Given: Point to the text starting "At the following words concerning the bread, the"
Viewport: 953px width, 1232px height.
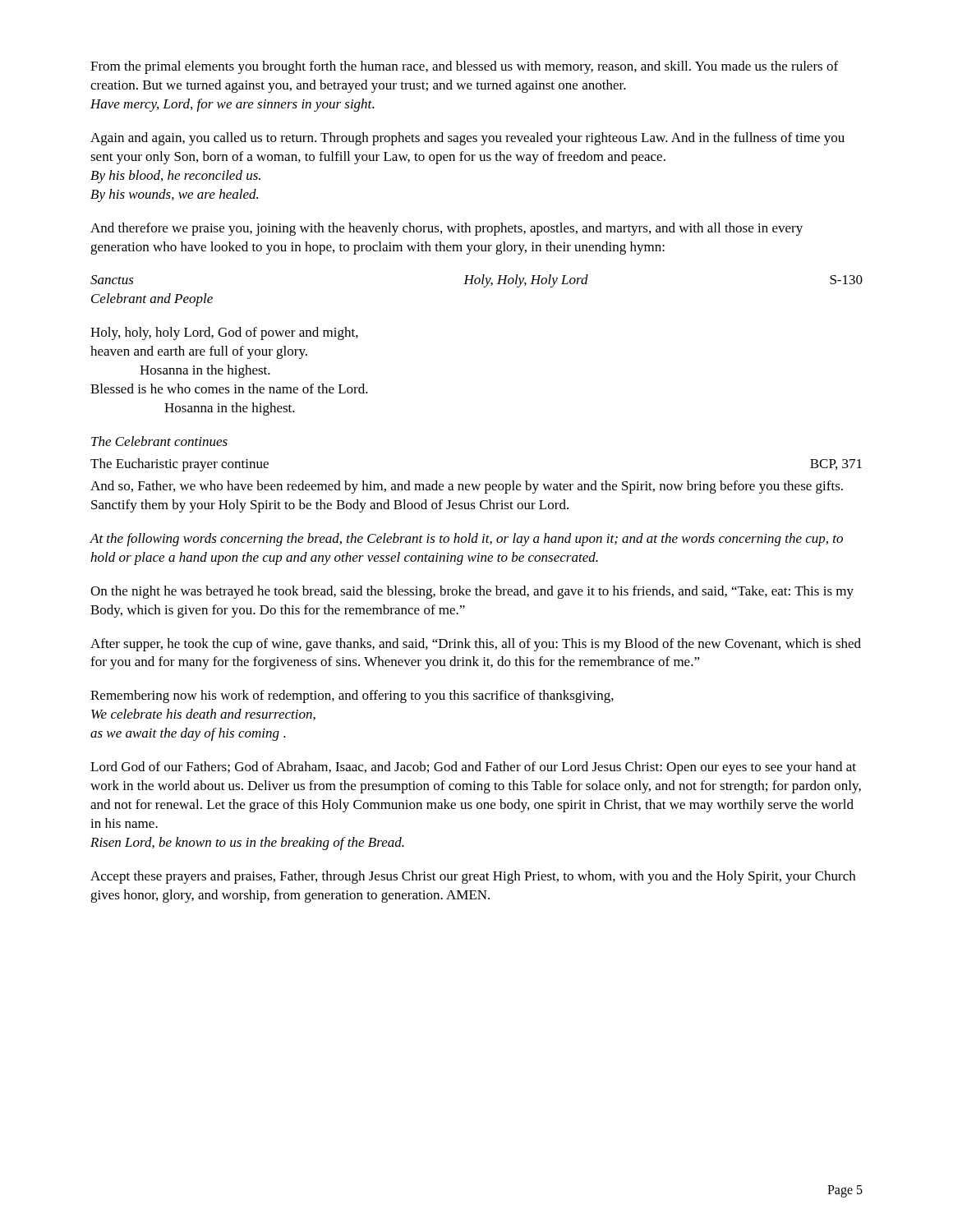Looking at the screenshot, I should pos(467,548).
